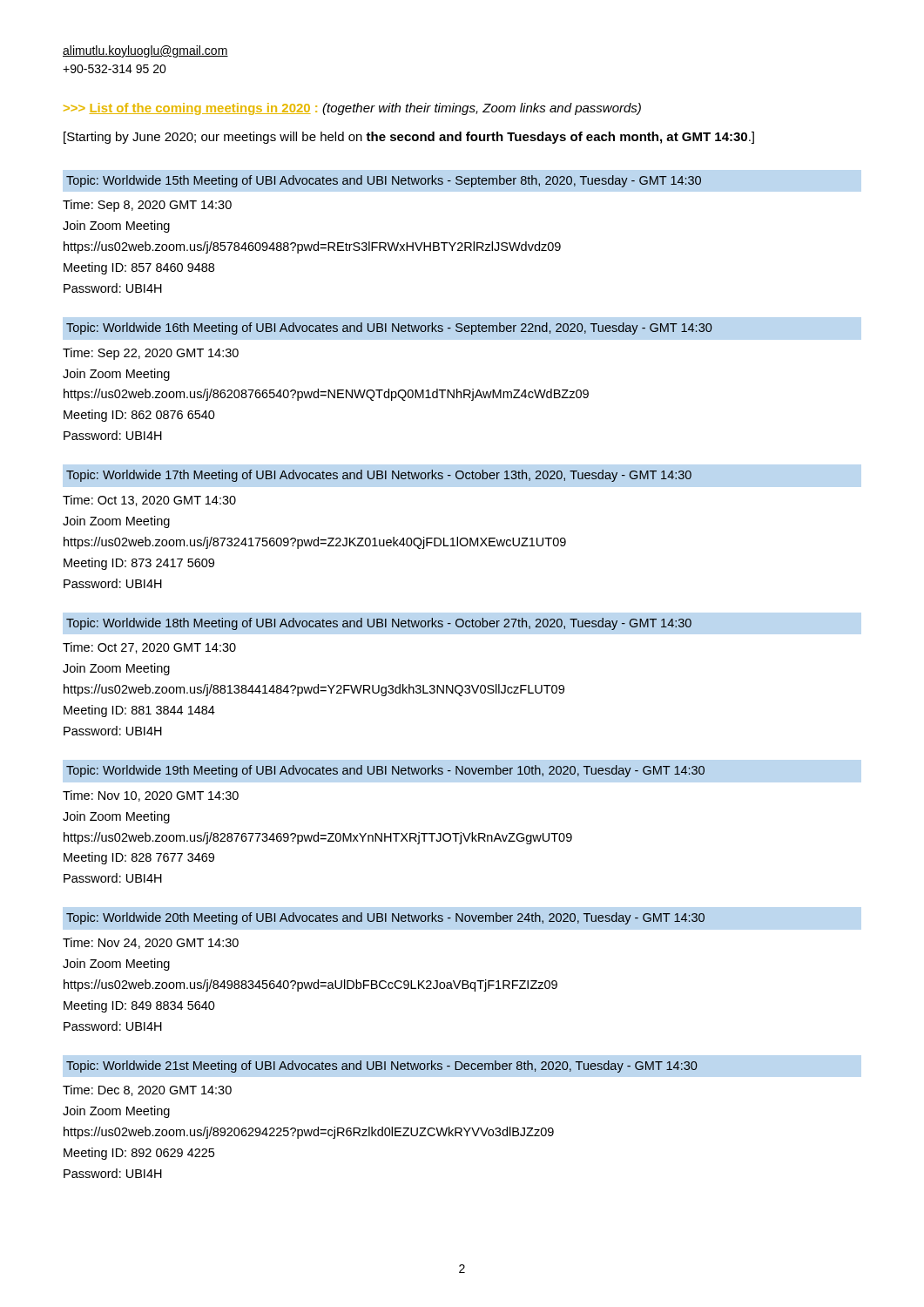Viewport: 924px width, 1307px height.
Task: Select the region starting "Topic: Worldwide 18th Meeting"
Action: pos(462,677)
